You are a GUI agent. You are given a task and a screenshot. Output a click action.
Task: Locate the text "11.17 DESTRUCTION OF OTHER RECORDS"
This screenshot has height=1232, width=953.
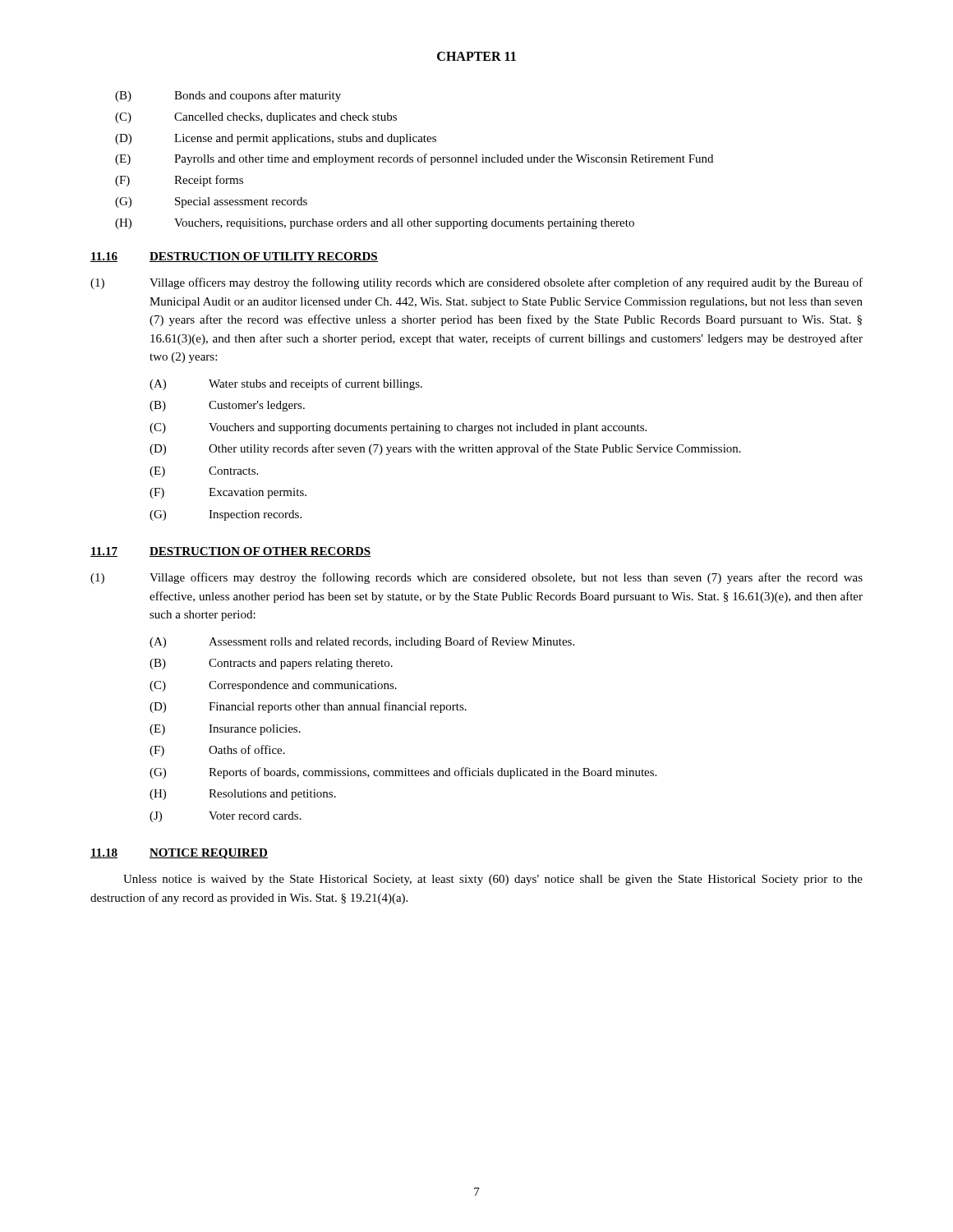pos(230,552)
